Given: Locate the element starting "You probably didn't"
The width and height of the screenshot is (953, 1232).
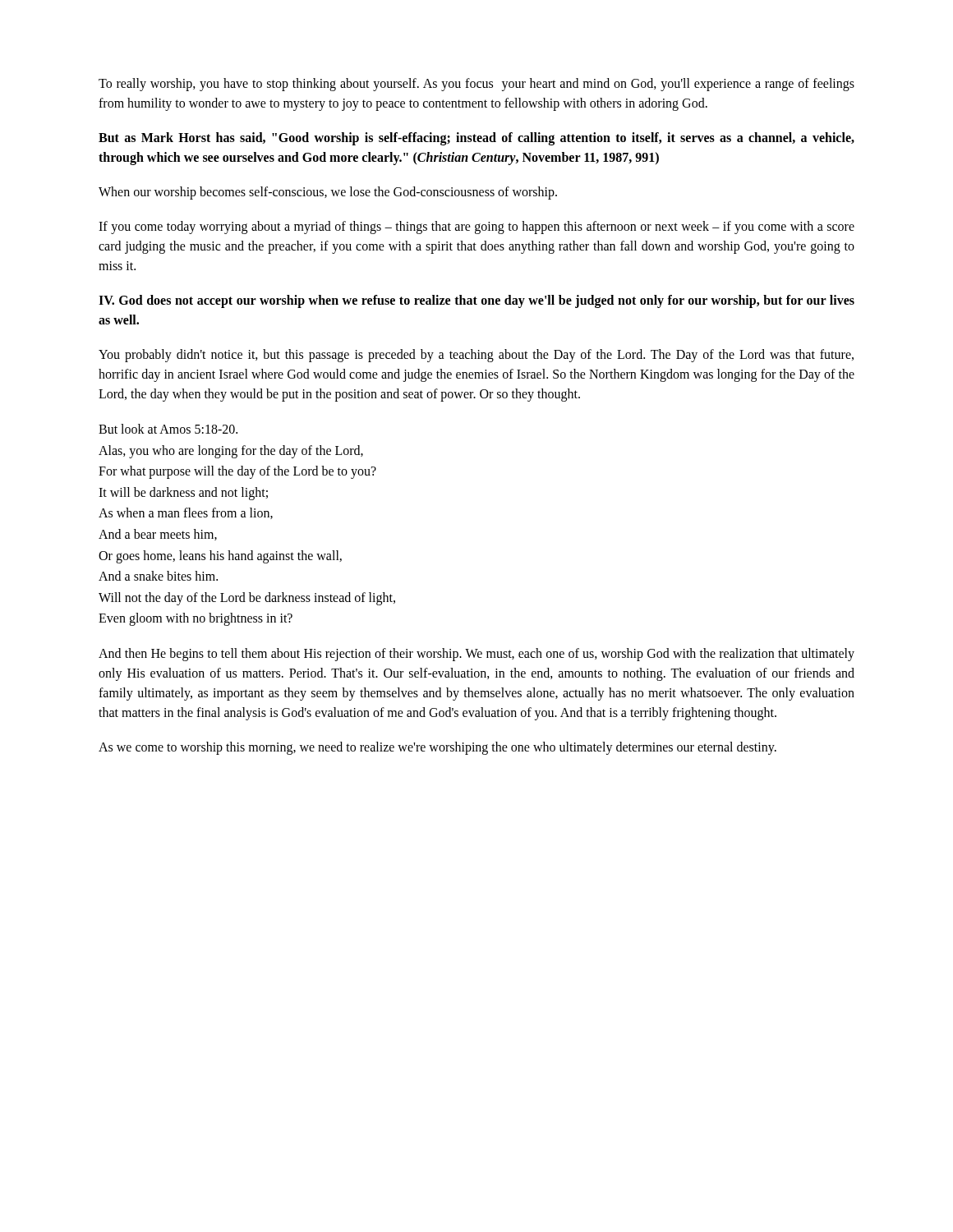Looking at the screenshot, I should (x=476, y=374).
